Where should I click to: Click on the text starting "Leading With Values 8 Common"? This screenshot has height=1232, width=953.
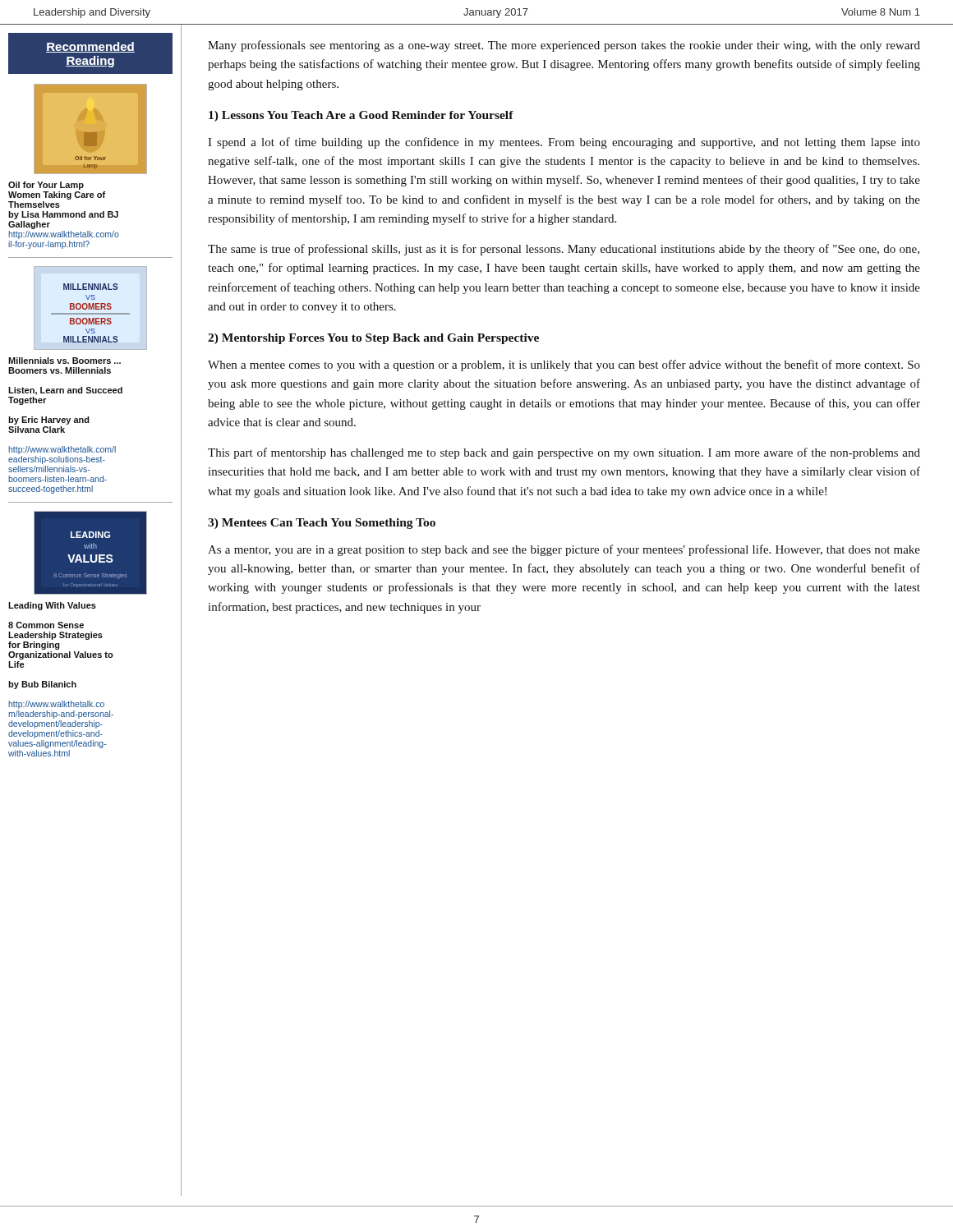pyautogui.click(x=61, y=679)
